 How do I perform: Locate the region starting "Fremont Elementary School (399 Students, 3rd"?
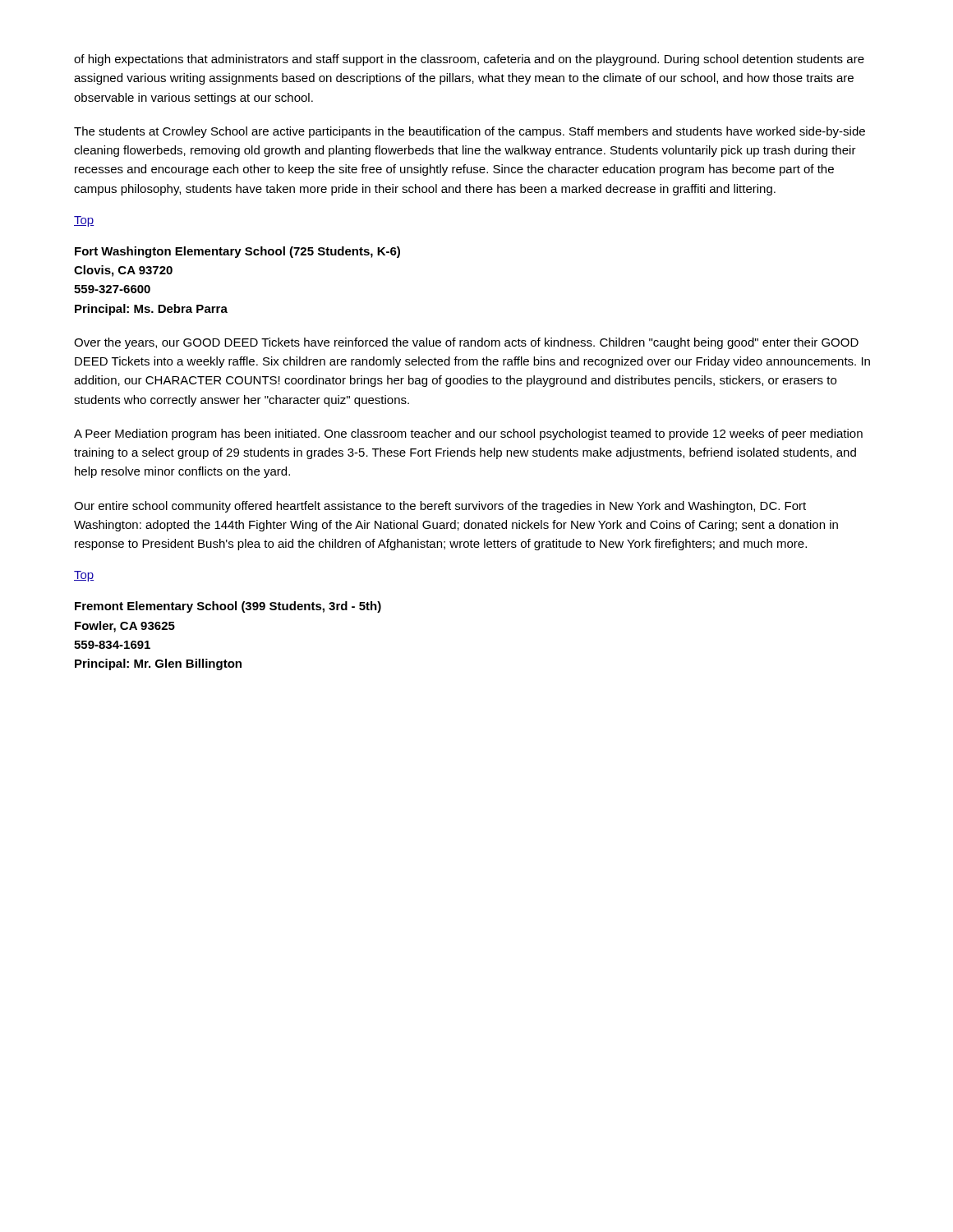(228, 607)
